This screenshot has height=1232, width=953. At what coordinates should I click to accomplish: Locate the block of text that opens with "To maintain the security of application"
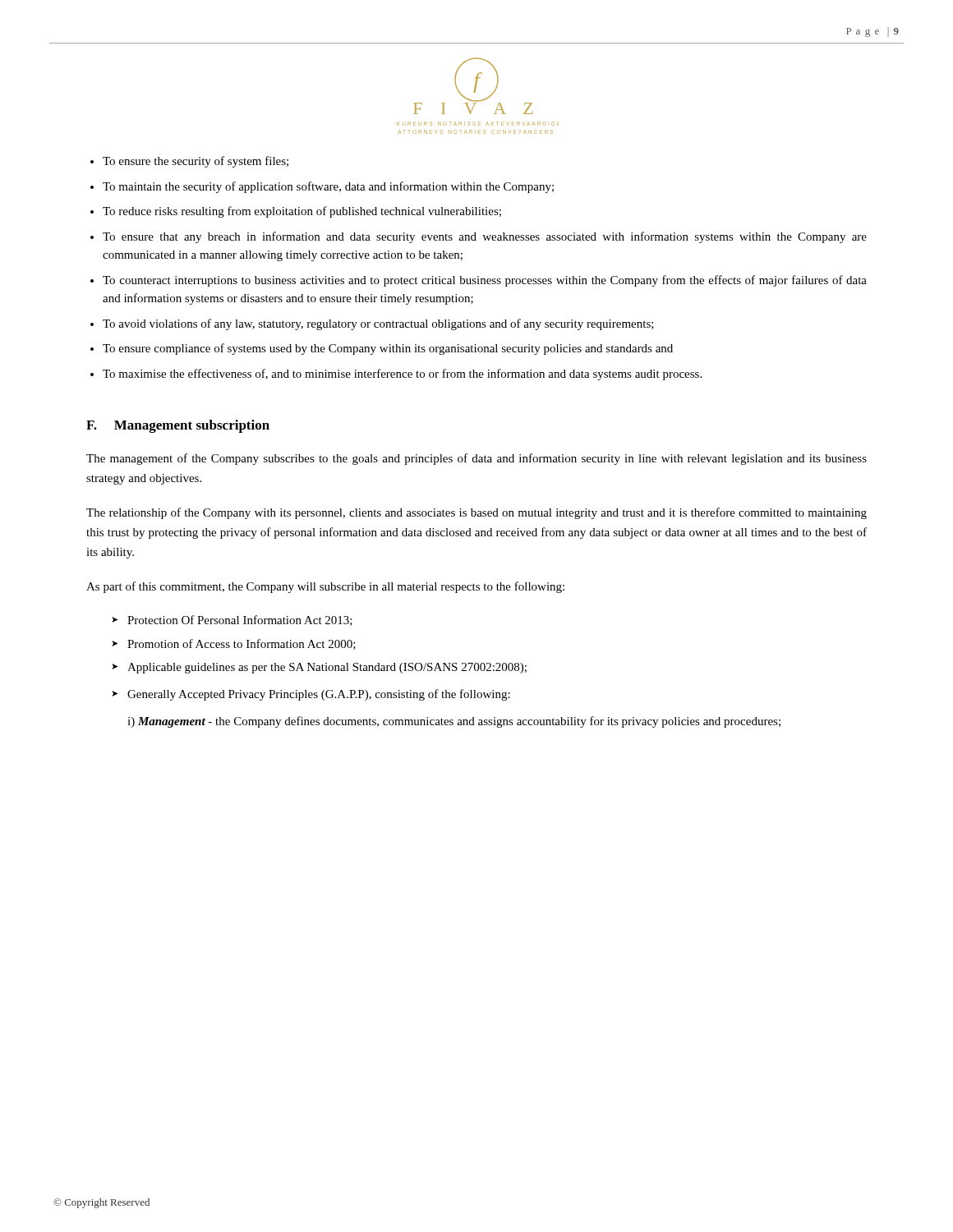[329, 186]
